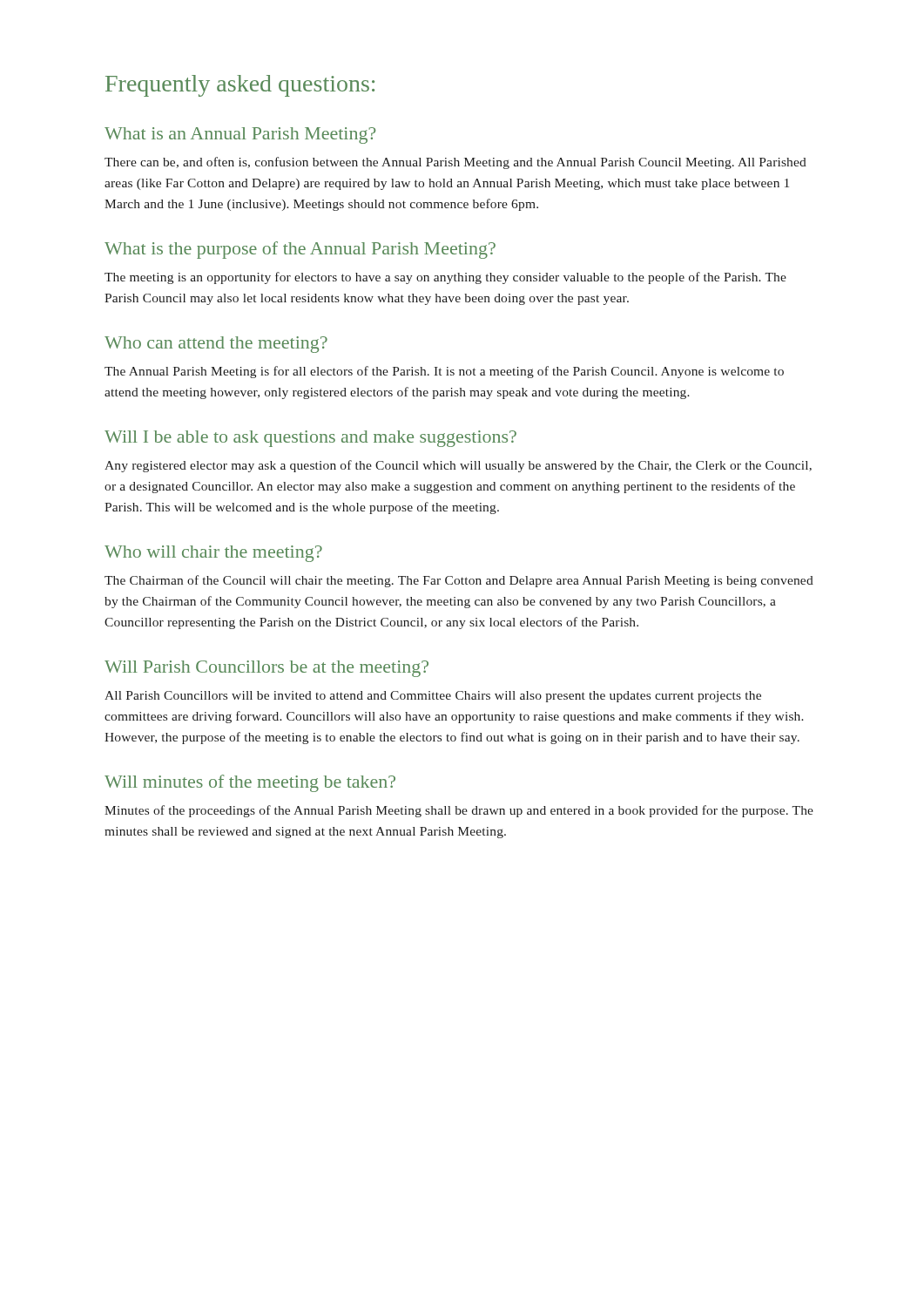Click on the text block containing "The Annual Parish Meeting"
The height and width of the screenshot is (1307, 924).
(x=462, y=382)
